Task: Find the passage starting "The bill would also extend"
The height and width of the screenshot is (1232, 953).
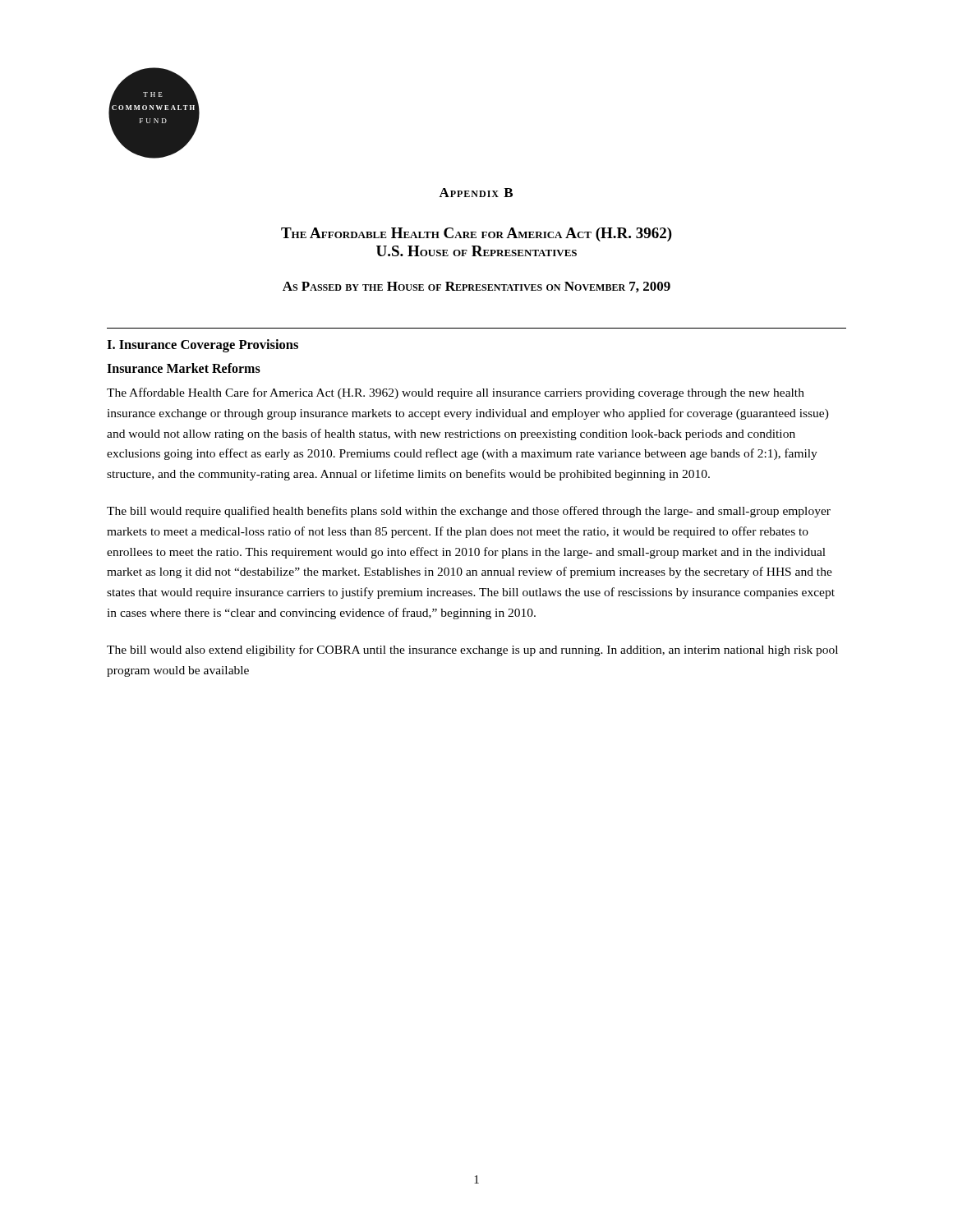Action: point(473,659)
